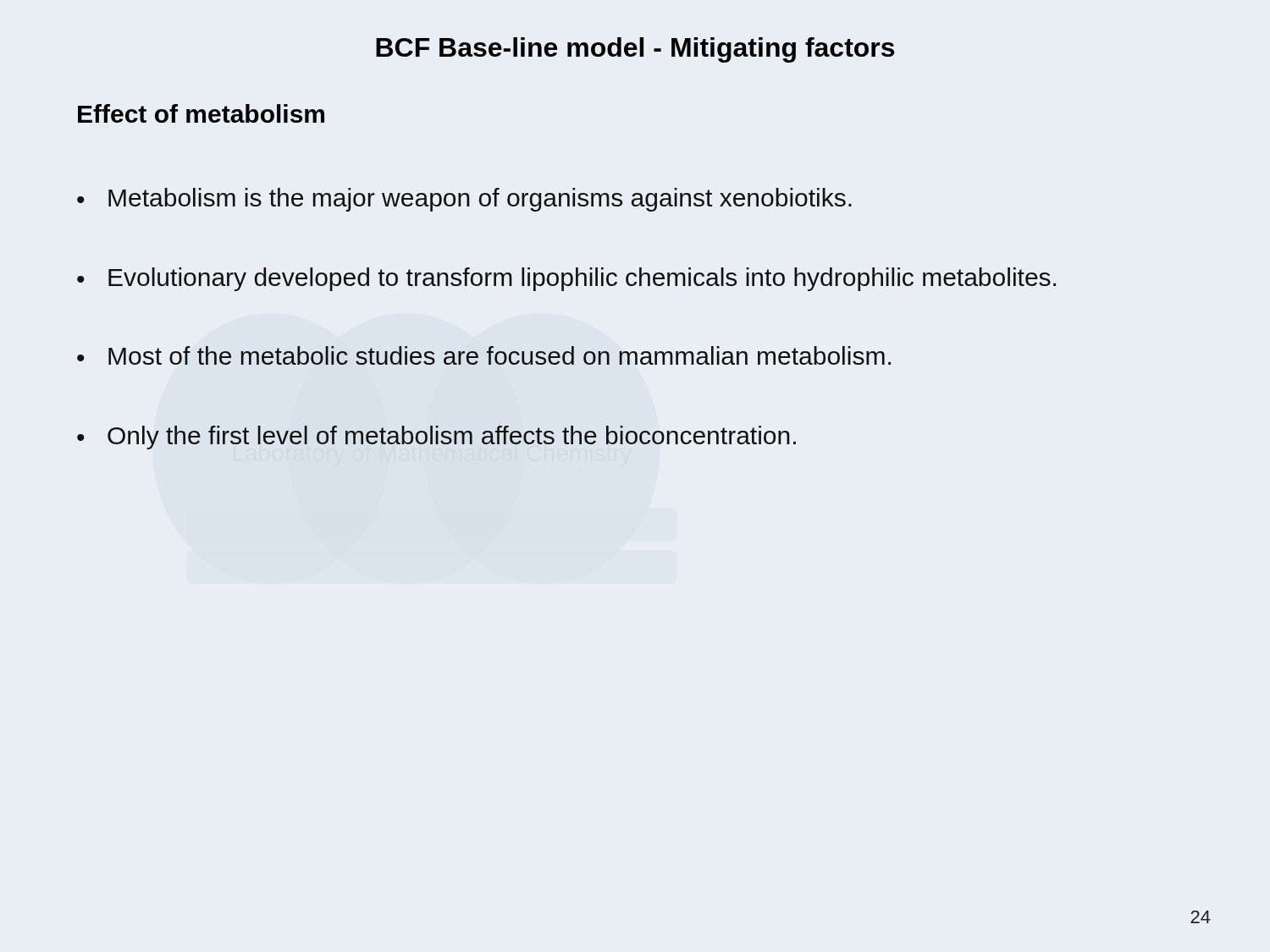Select the list item that says "• Evolutionary developed to transform lipophilic"

pos(567,278)
